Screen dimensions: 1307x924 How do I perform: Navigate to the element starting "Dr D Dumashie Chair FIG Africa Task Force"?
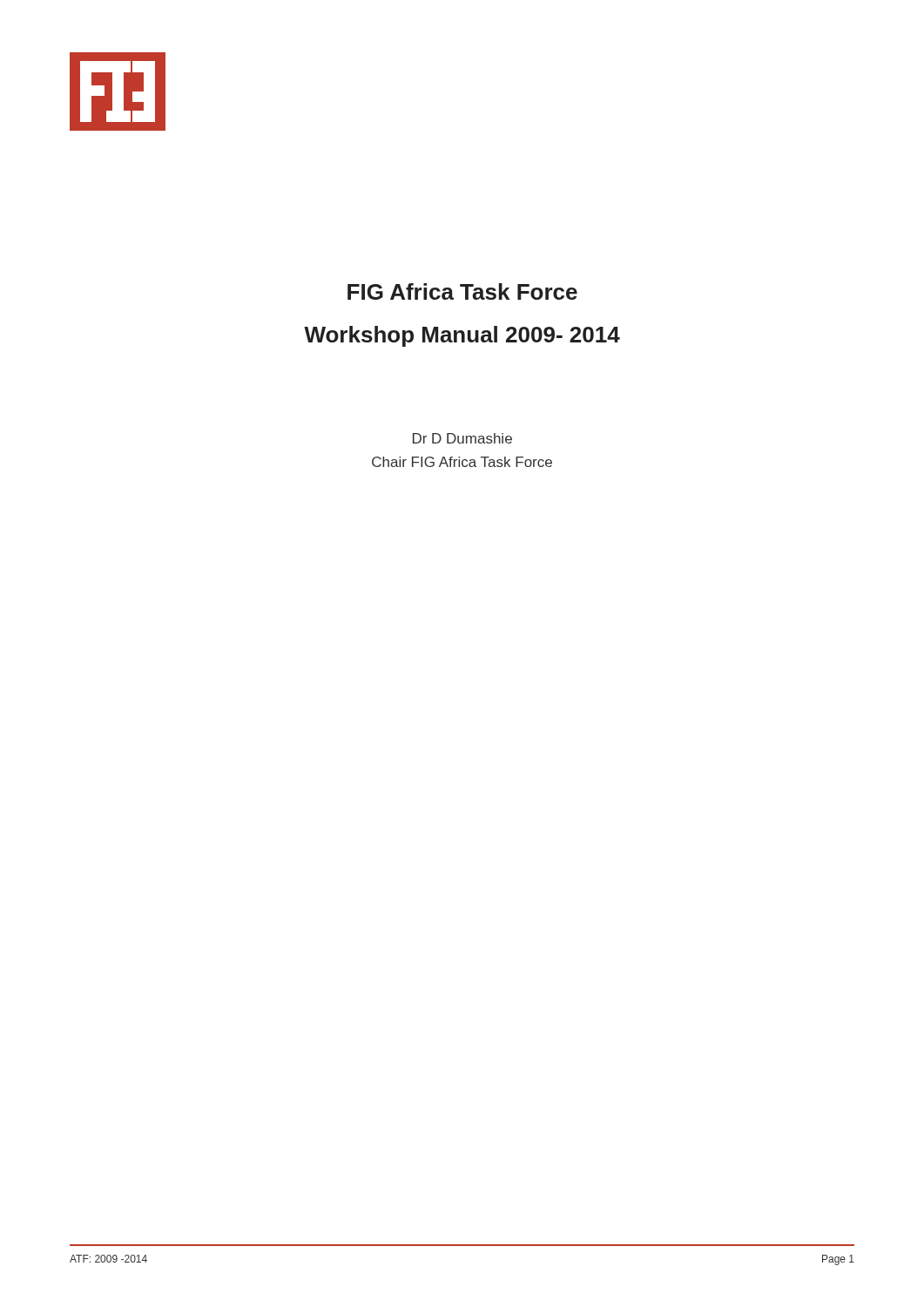pos(462,451)
